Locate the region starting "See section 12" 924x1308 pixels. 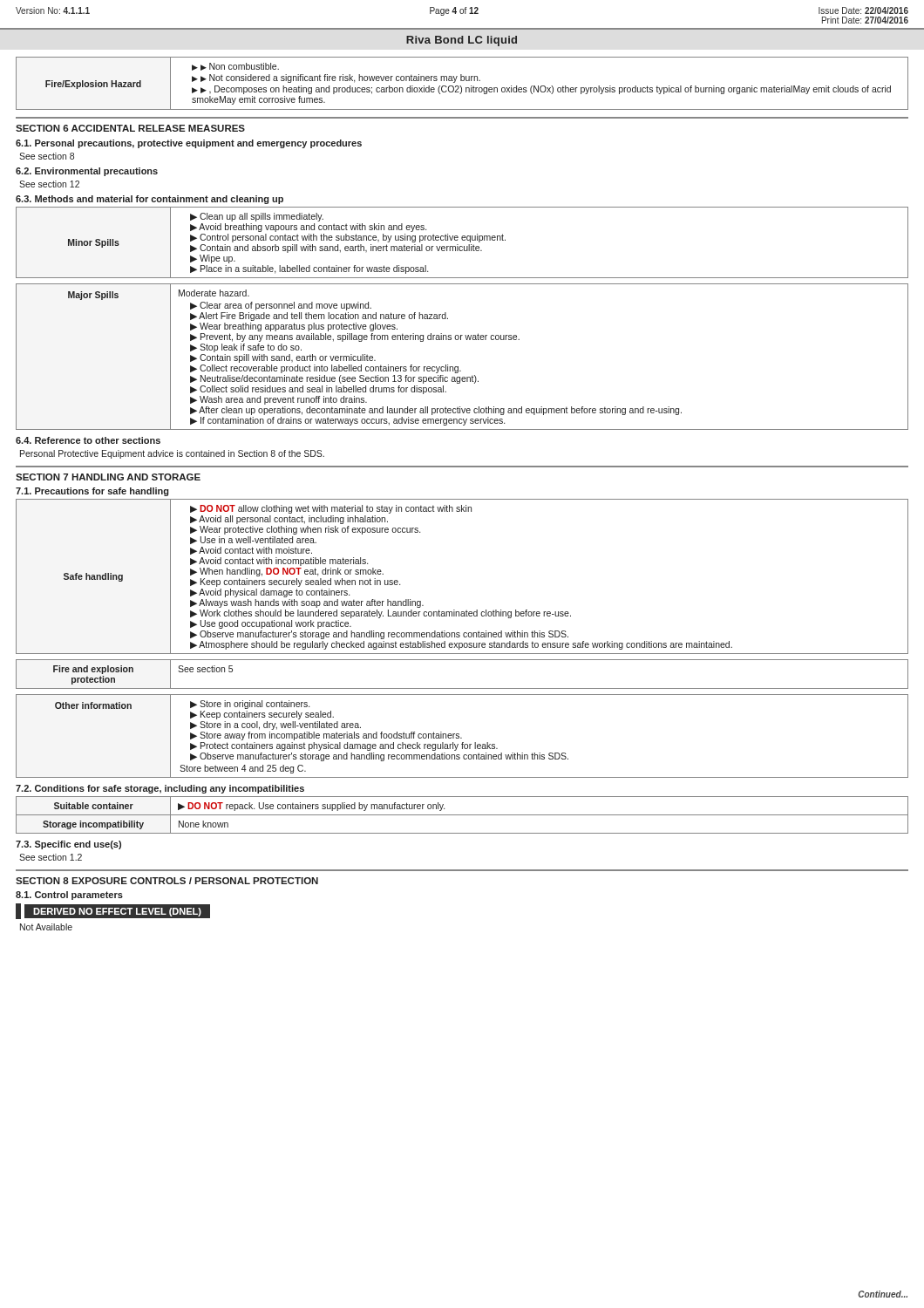[x=49, y=184]
